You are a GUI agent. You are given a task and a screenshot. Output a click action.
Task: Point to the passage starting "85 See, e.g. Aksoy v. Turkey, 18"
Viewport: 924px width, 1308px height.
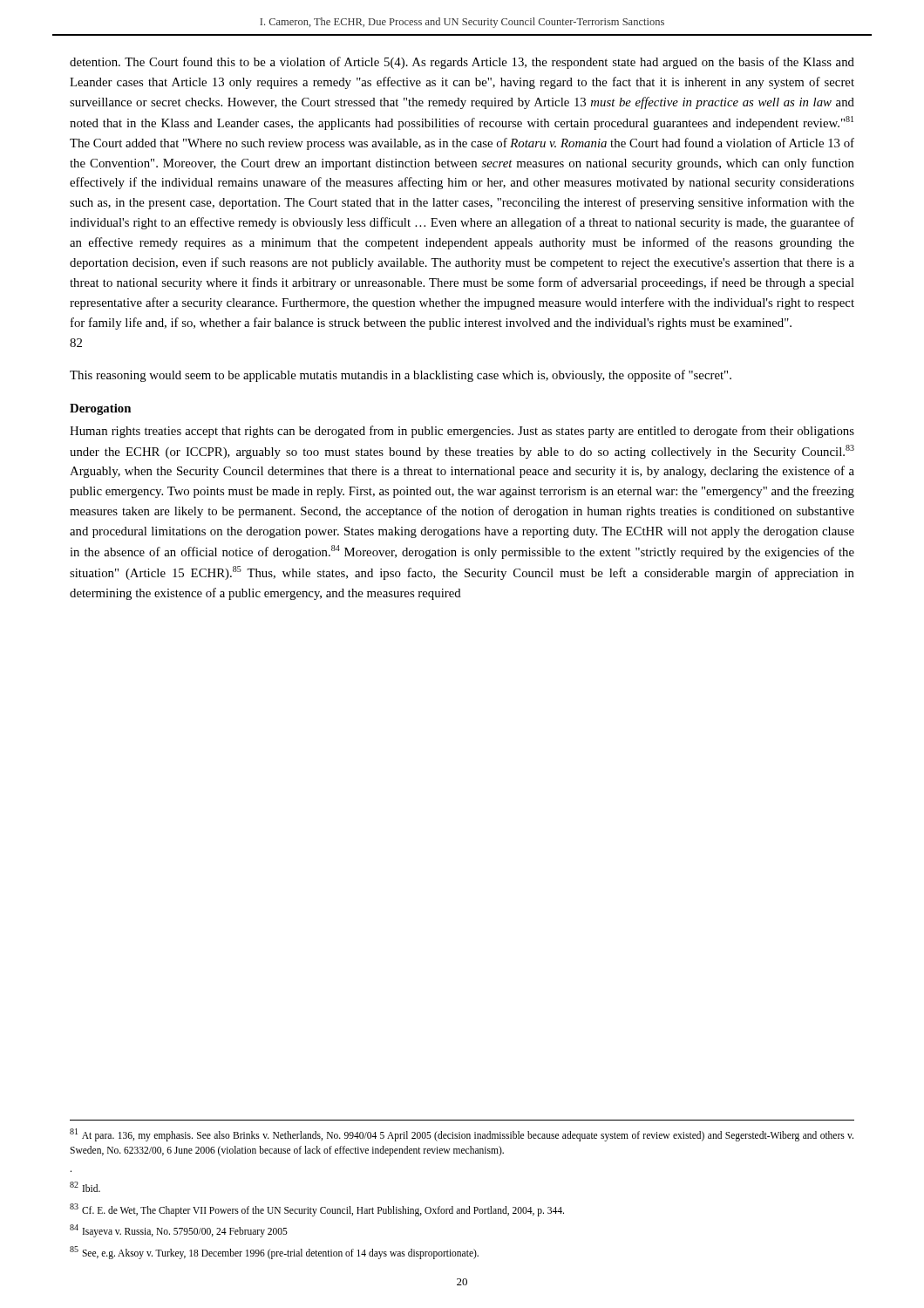tap(274, 1251)
